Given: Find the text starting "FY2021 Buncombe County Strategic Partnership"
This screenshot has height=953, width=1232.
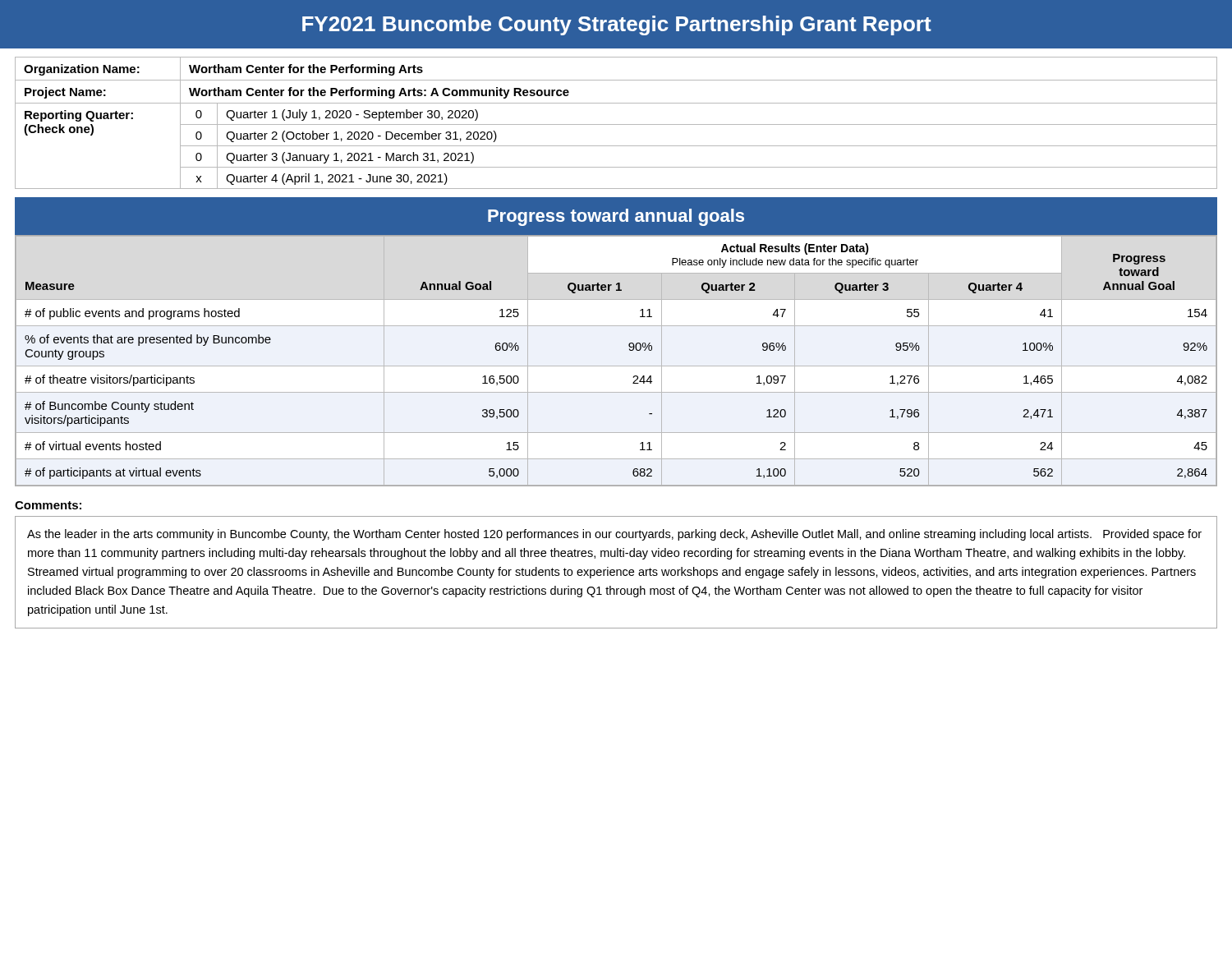Looking at the screenshot, I should (x=616, y=24).
